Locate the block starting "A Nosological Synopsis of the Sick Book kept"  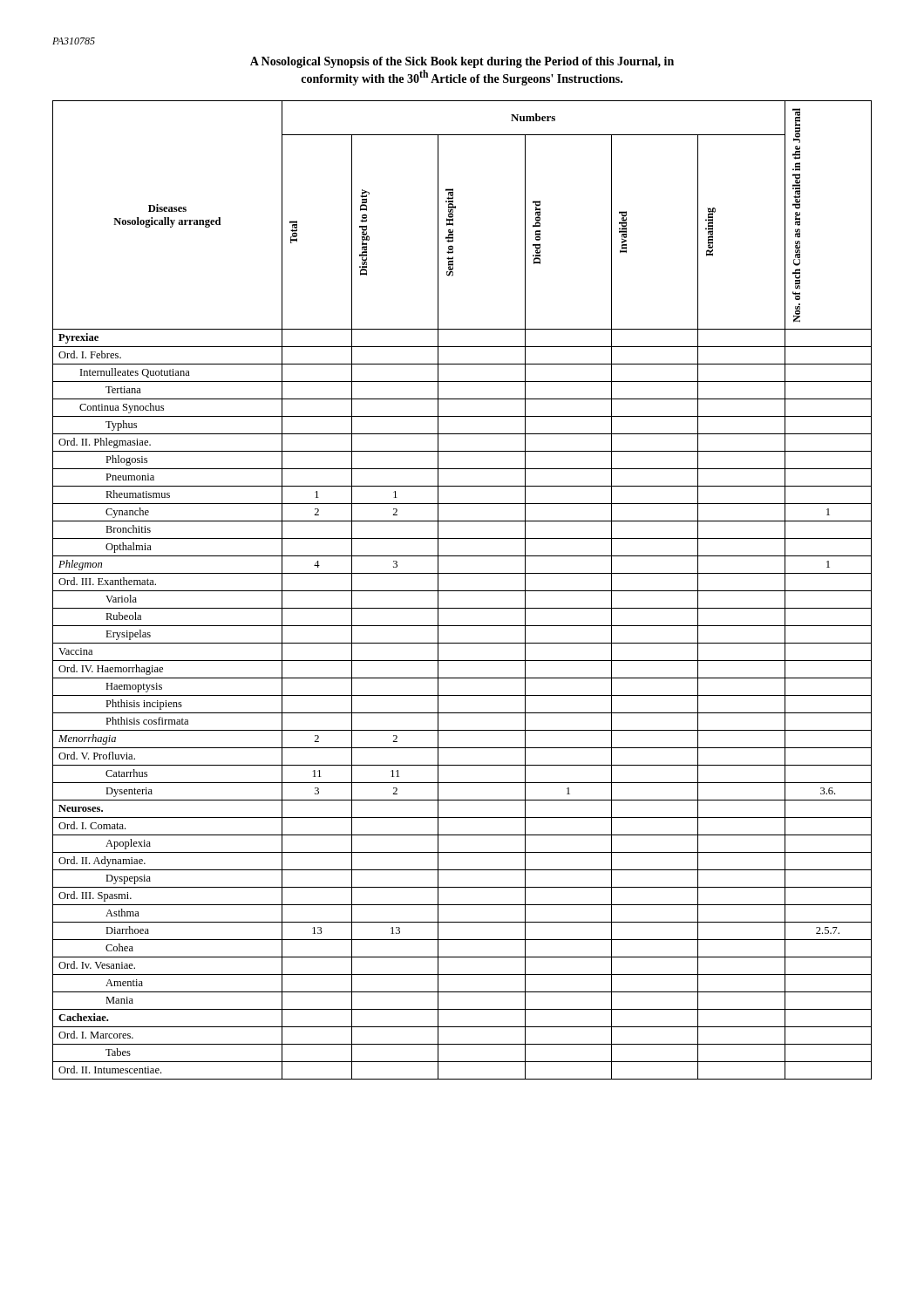(x=462, y=71)
